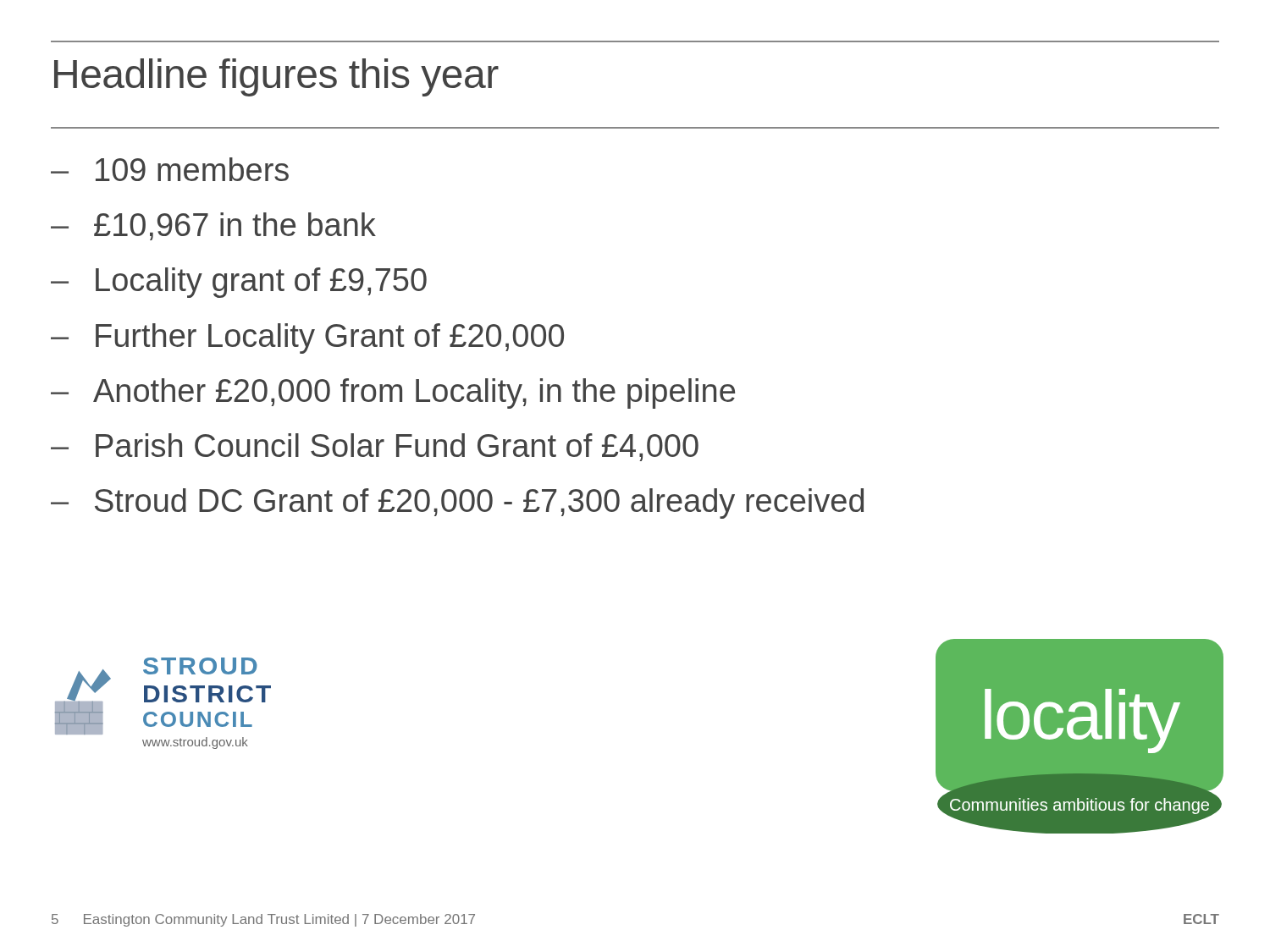Select the list item with the text "– Stroud DC Grant of £20,000 - £7,300"

(x=458, y=502)
